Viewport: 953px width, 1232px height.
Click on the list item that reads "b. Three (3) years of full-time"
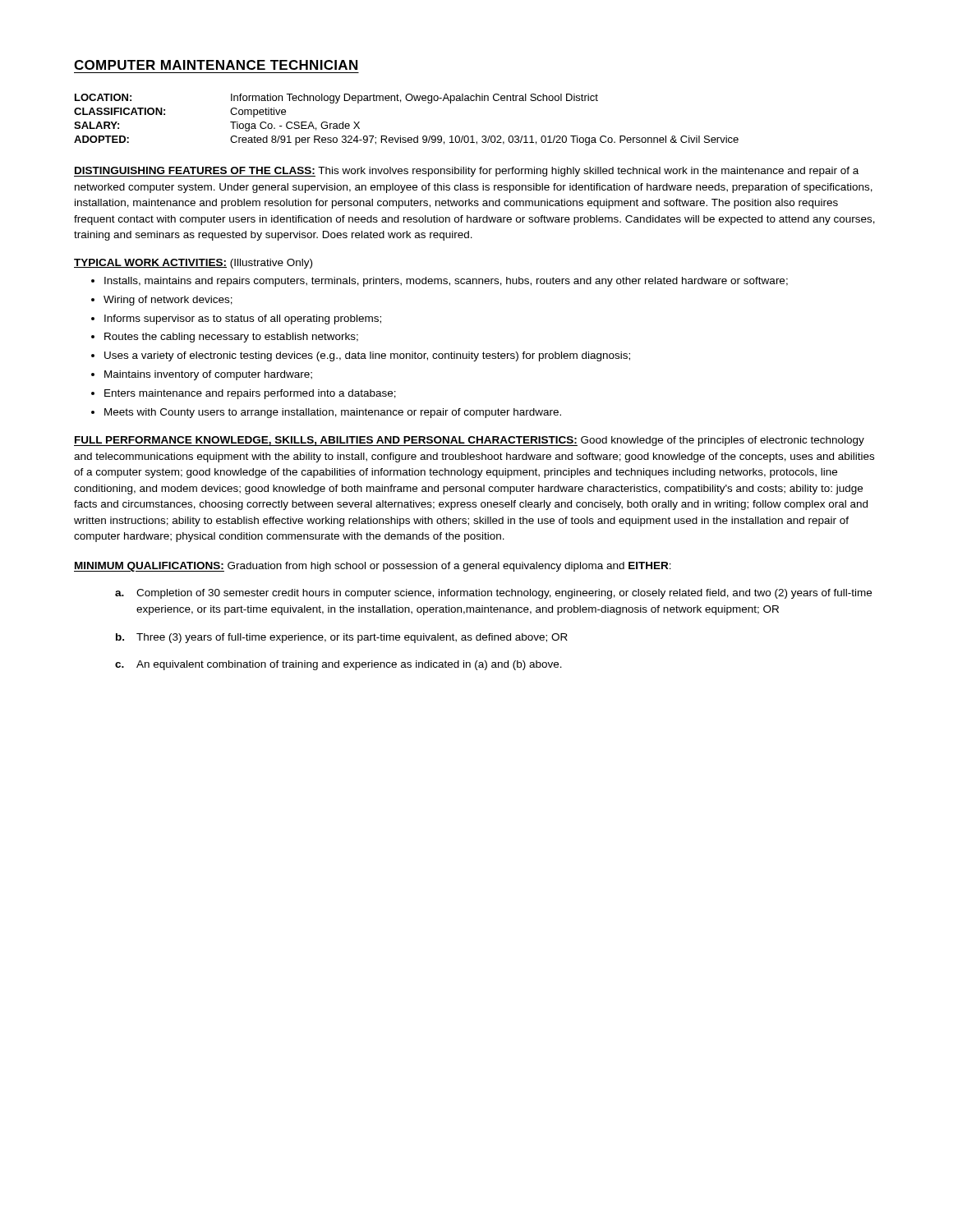pyautogui.click(x=497, y=637)
